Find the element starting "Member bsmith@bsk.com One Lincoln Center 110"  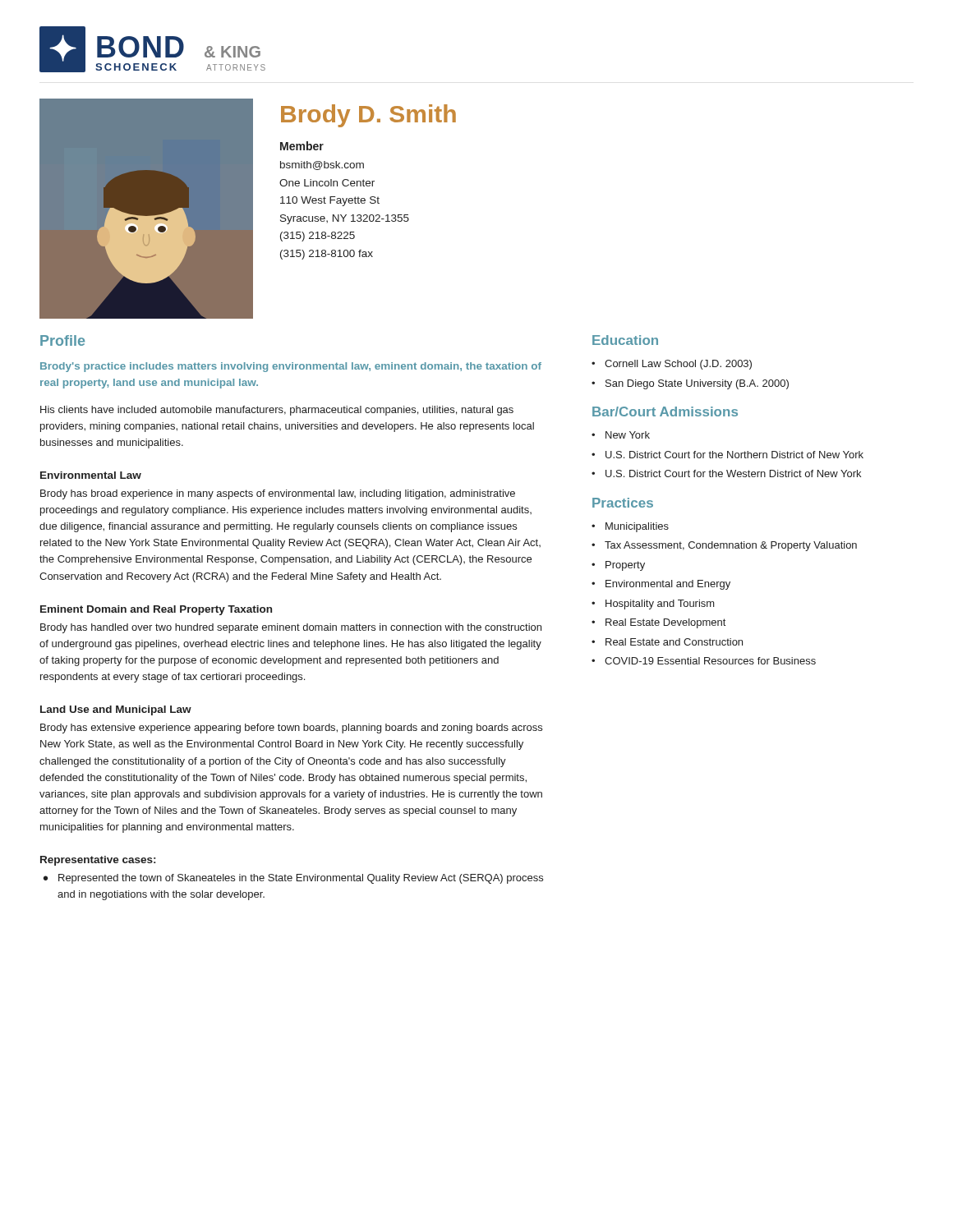(302, 146)
